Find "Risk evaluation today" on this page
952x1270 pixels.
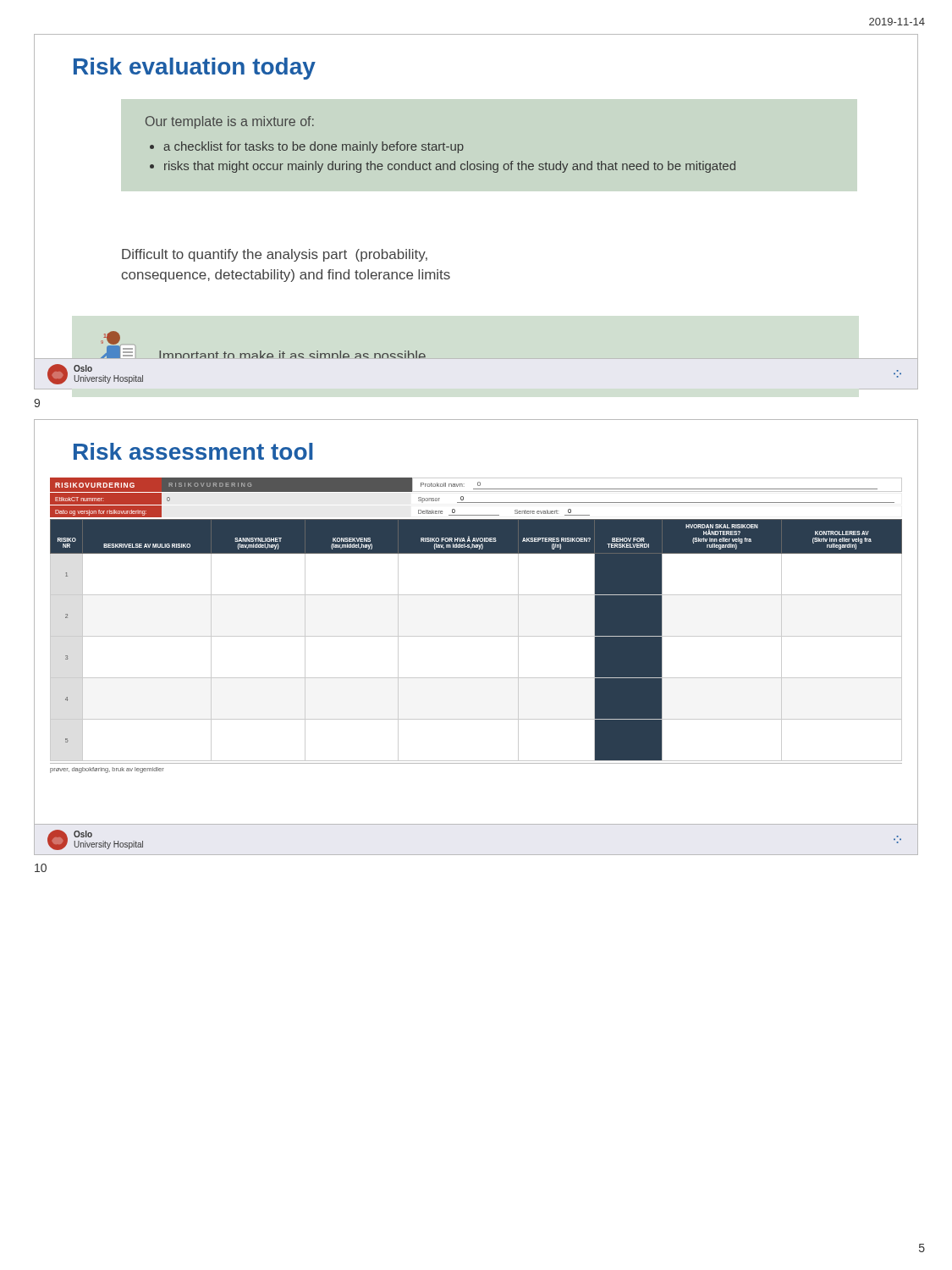point(194,66)
